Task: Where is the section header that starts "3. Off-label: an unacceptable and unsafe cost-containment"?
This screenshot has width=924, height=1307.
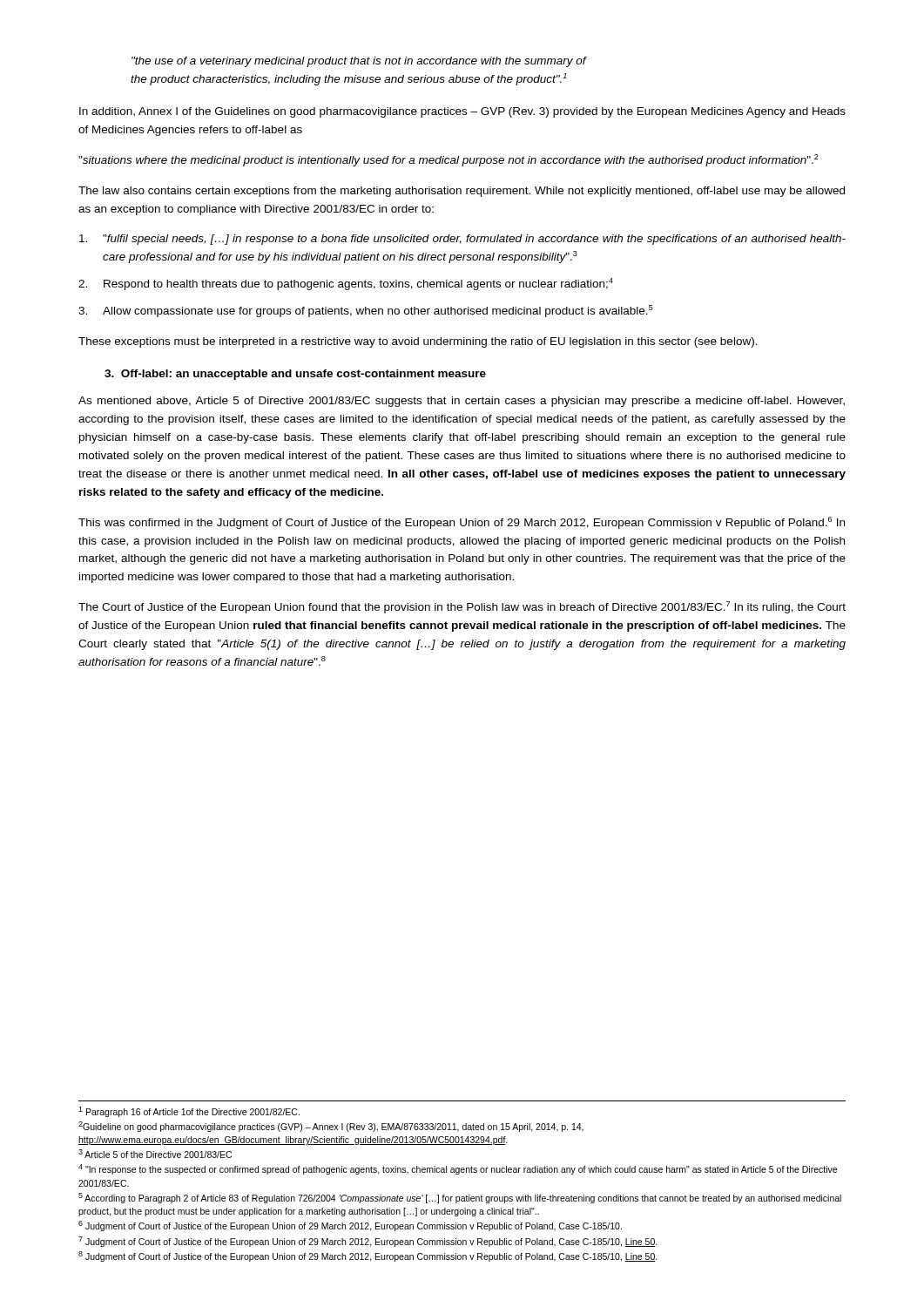Action: click(x=295, y=373)
